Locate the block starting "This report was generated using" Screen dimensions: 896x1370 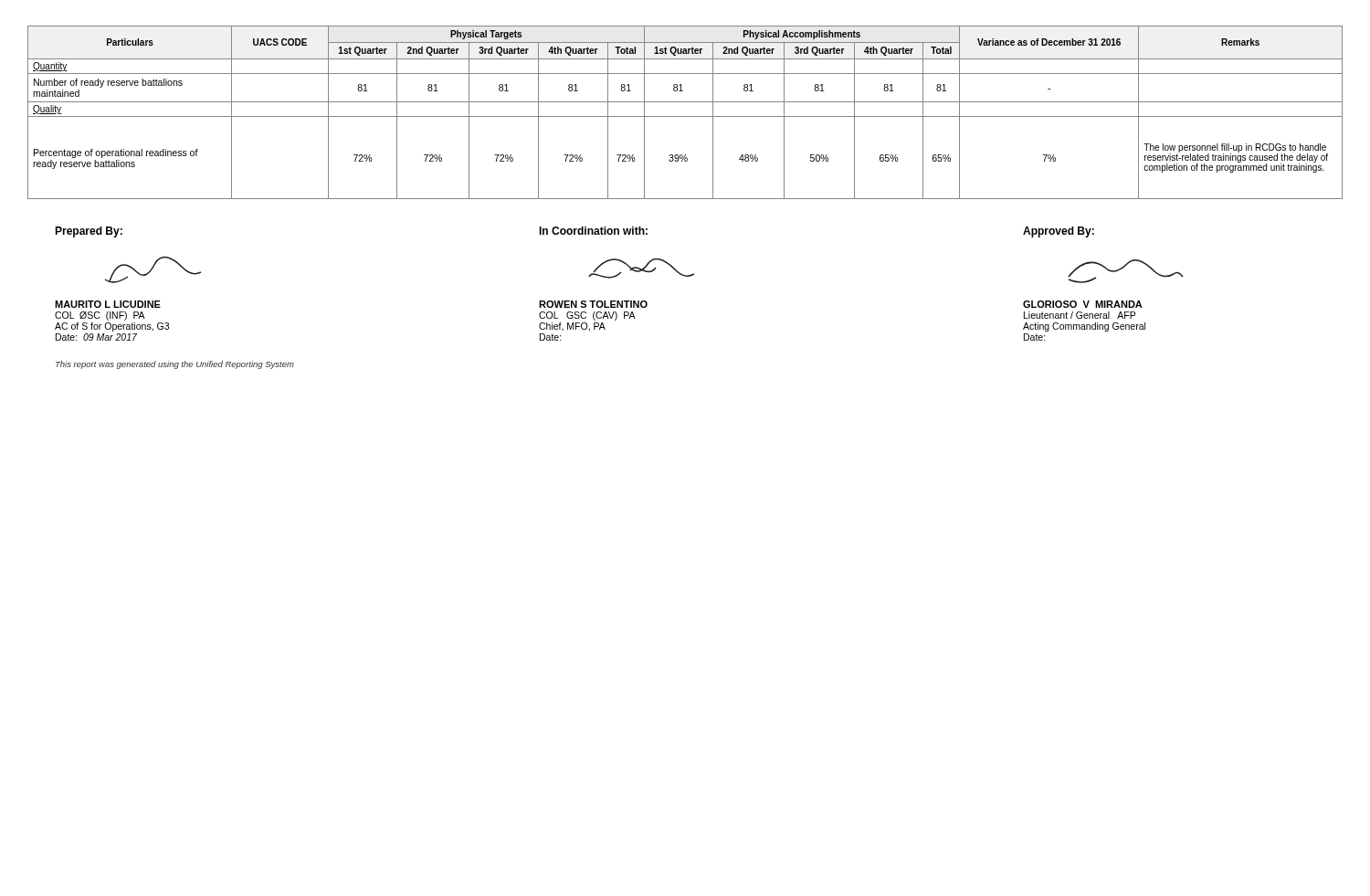click(x=174, y=364)
